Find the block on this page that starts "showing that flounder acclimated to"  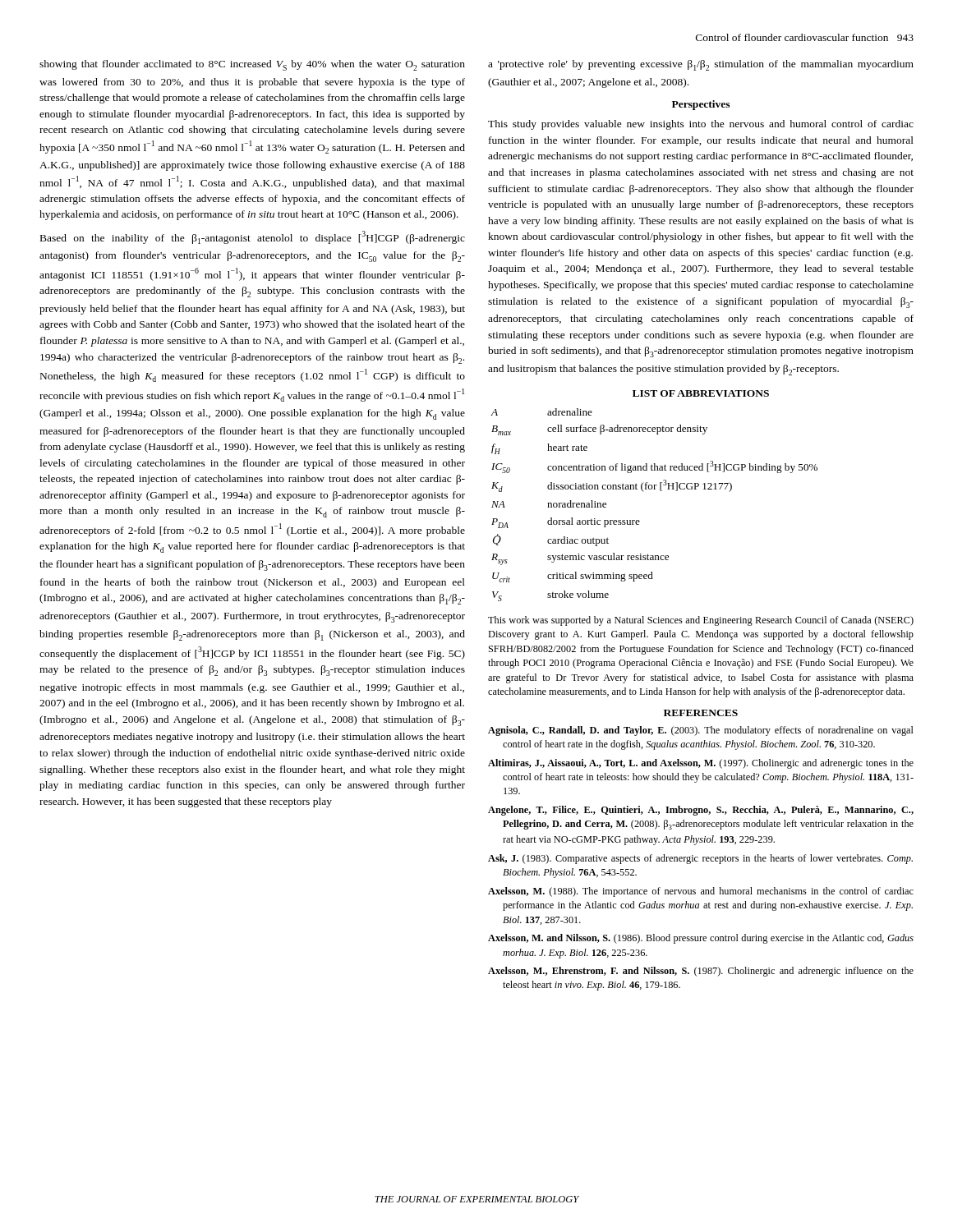(252, 432)
